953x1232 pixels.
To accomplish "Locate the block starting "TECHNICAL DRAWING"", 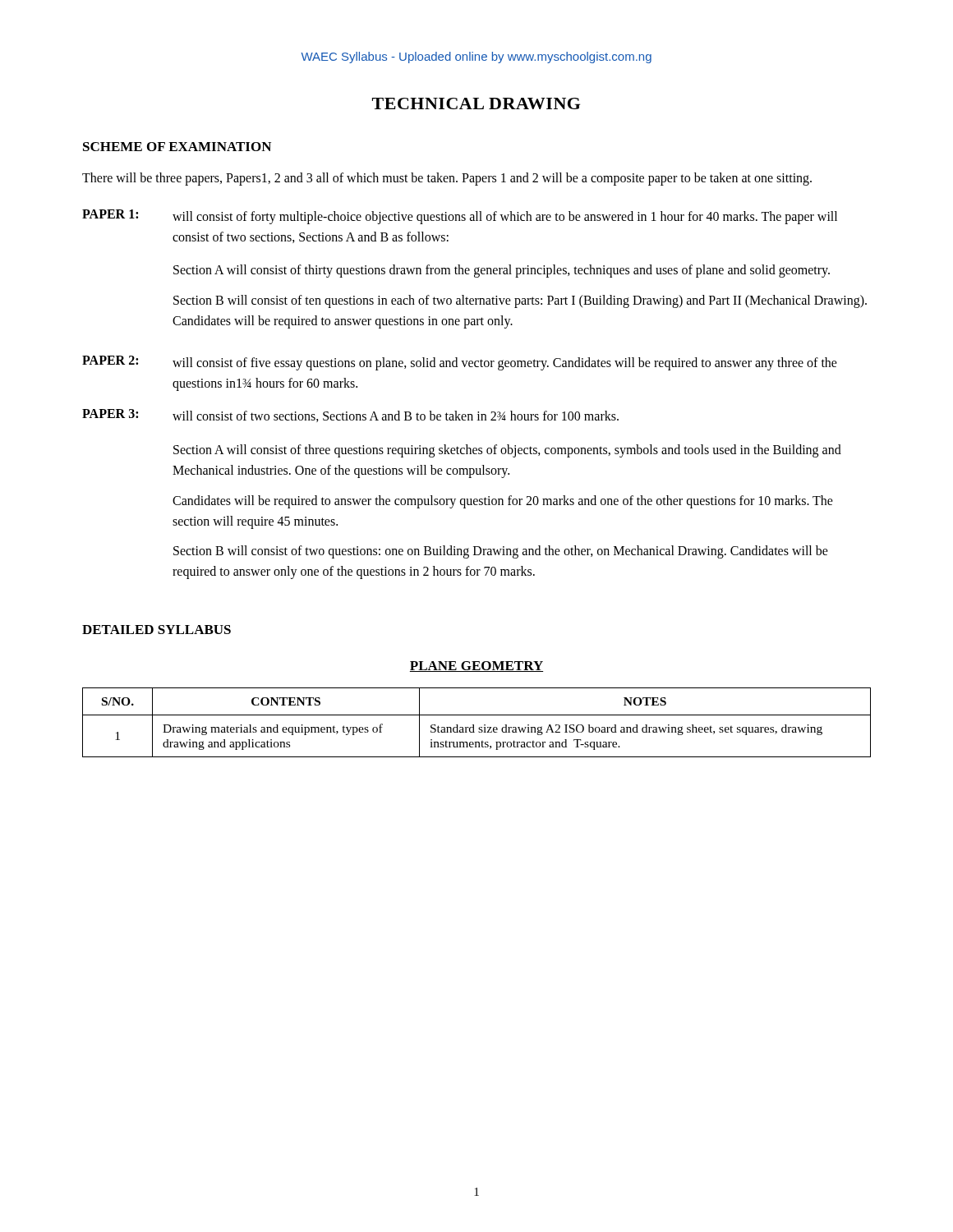I will pos(476,103).
